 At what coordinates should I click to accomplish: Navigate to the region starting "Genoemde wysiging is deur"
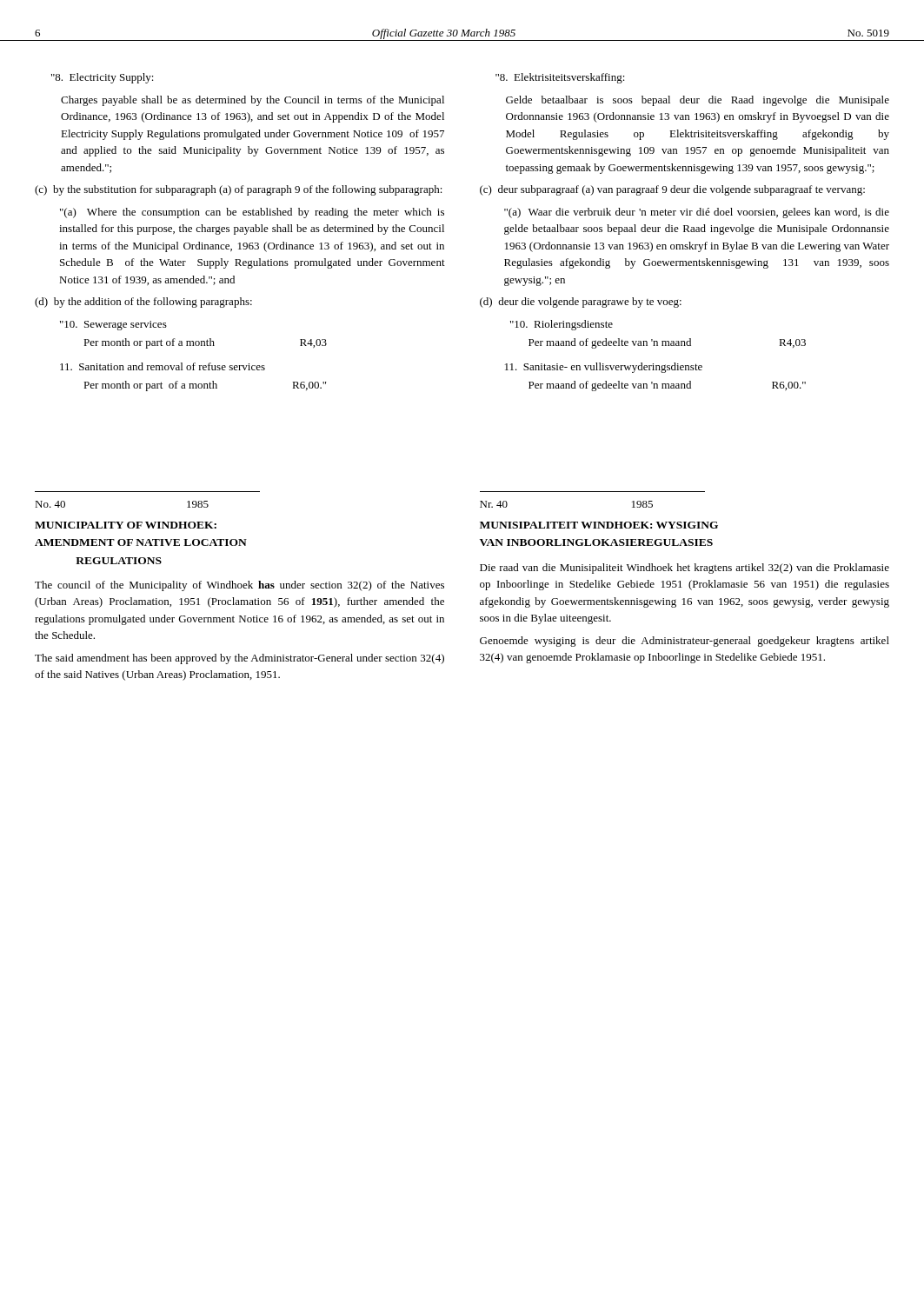pos(684,648)
